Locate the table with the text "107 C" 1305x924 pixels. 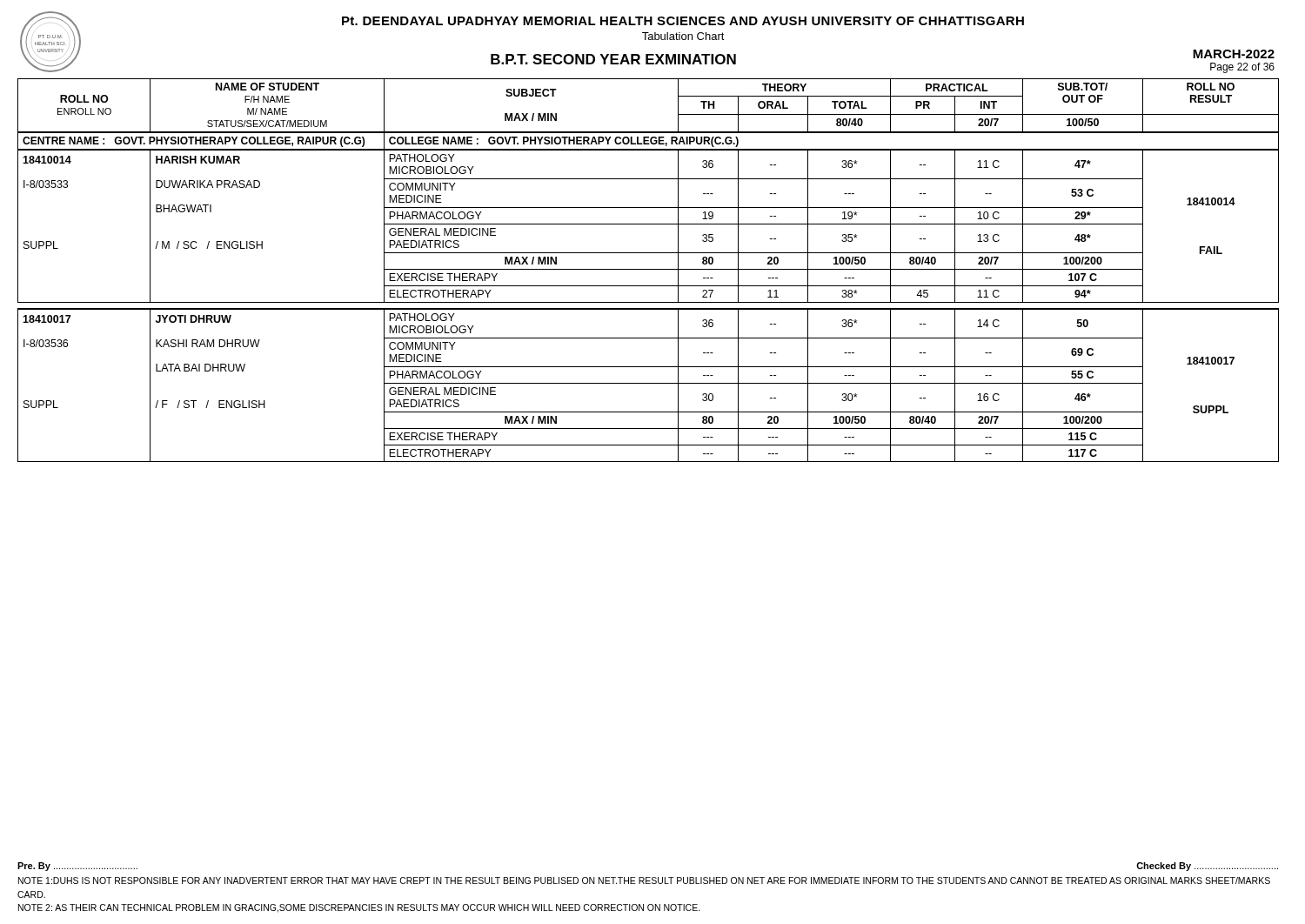tap(648, 270)
